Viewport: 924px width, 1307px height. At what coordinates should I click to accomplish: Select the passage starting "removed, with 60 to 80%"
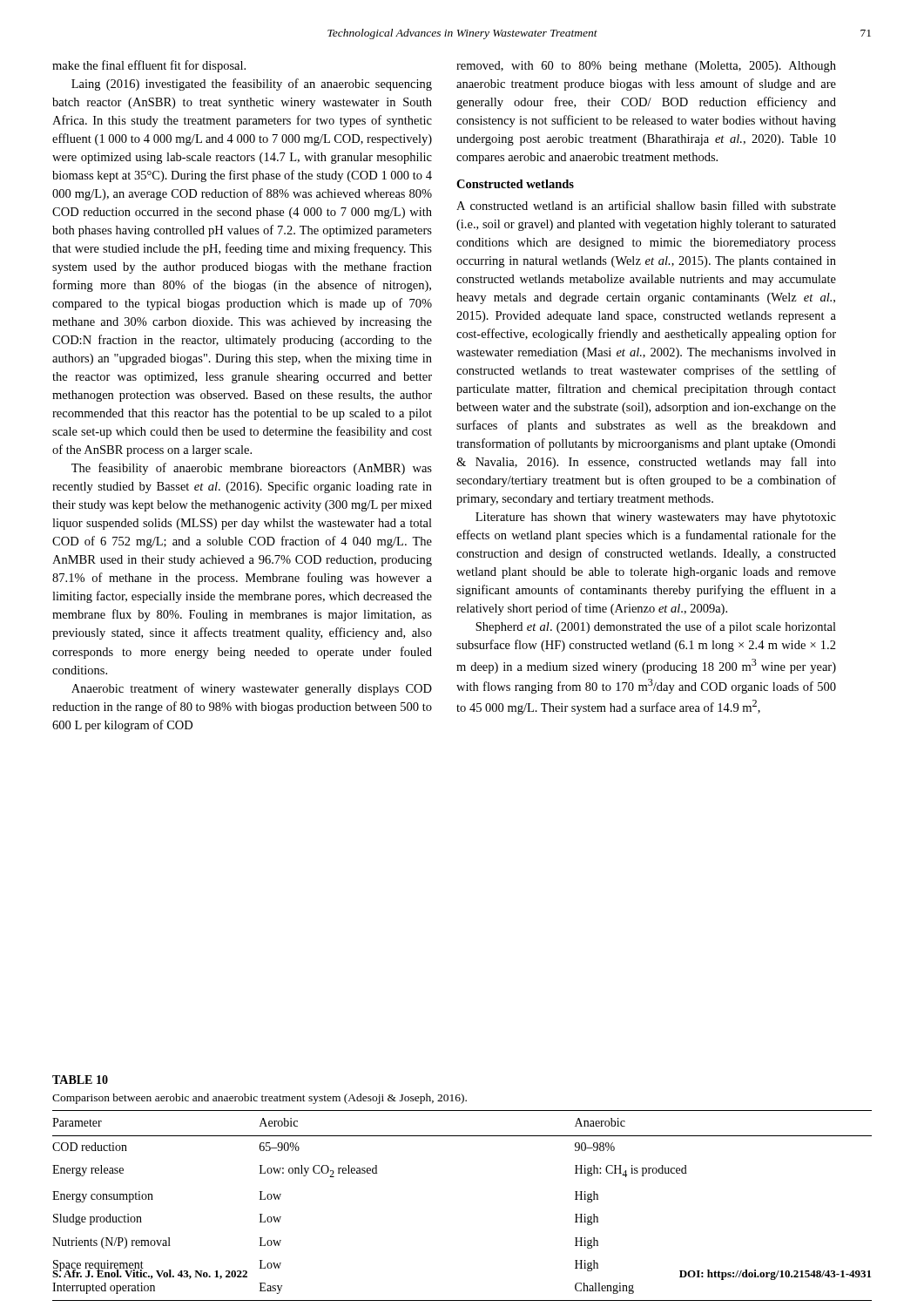coord(646,112)
